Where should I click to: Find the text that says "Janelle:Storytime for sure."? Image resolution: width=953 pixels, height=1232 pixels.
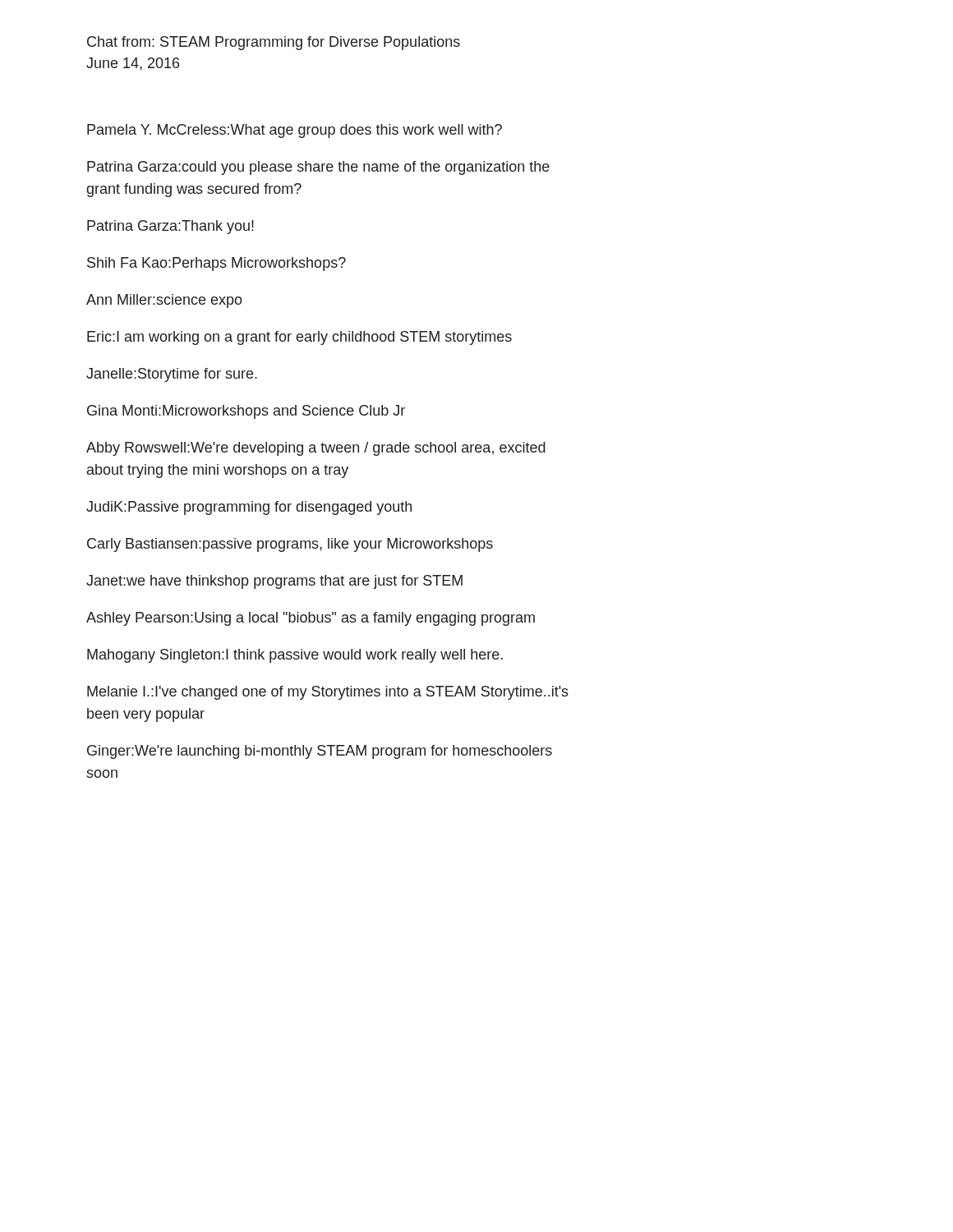coord(172,374)
